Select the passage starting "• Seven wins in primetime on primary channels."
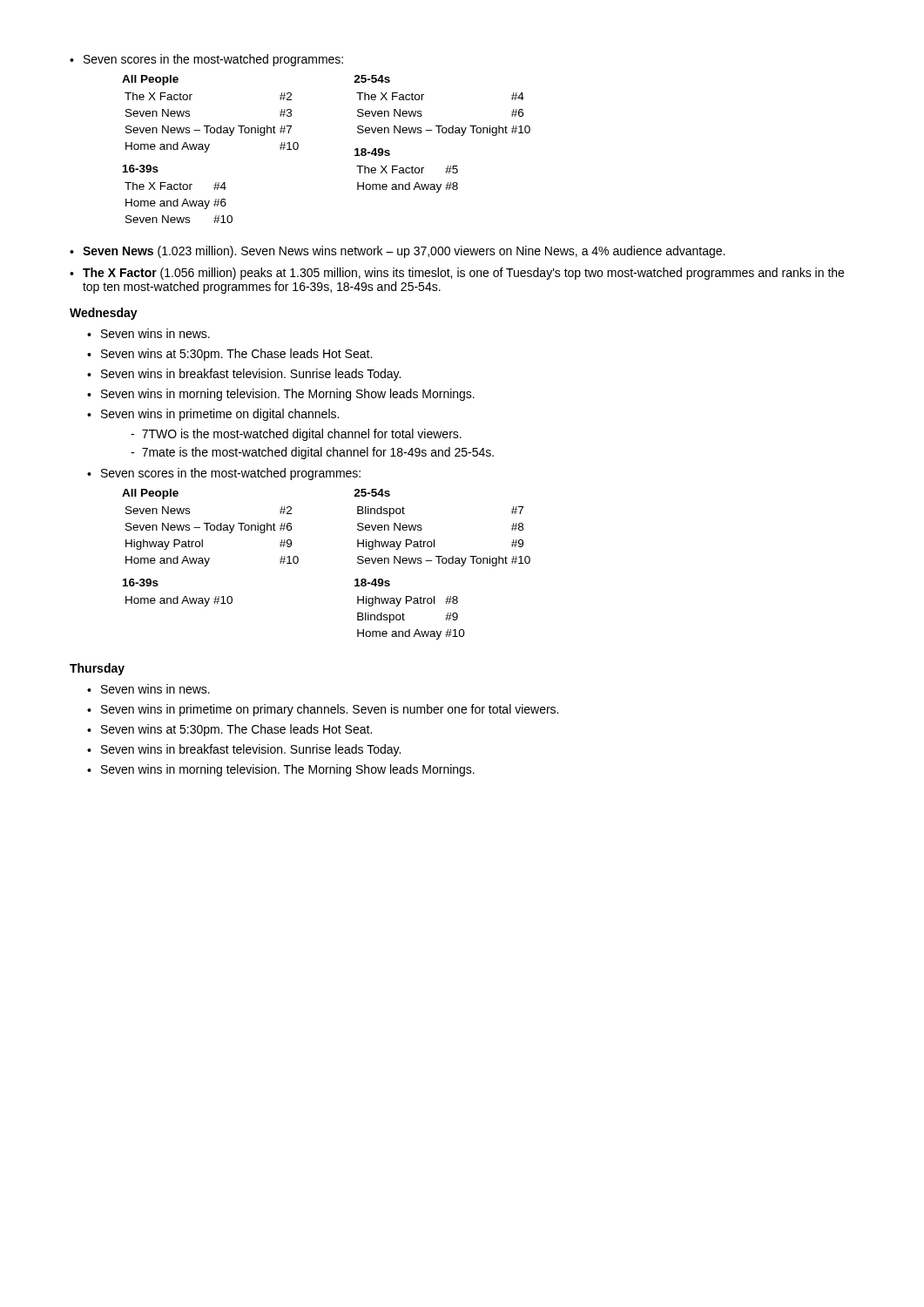This screenshot has width=924, height=1307. point(323,710)
